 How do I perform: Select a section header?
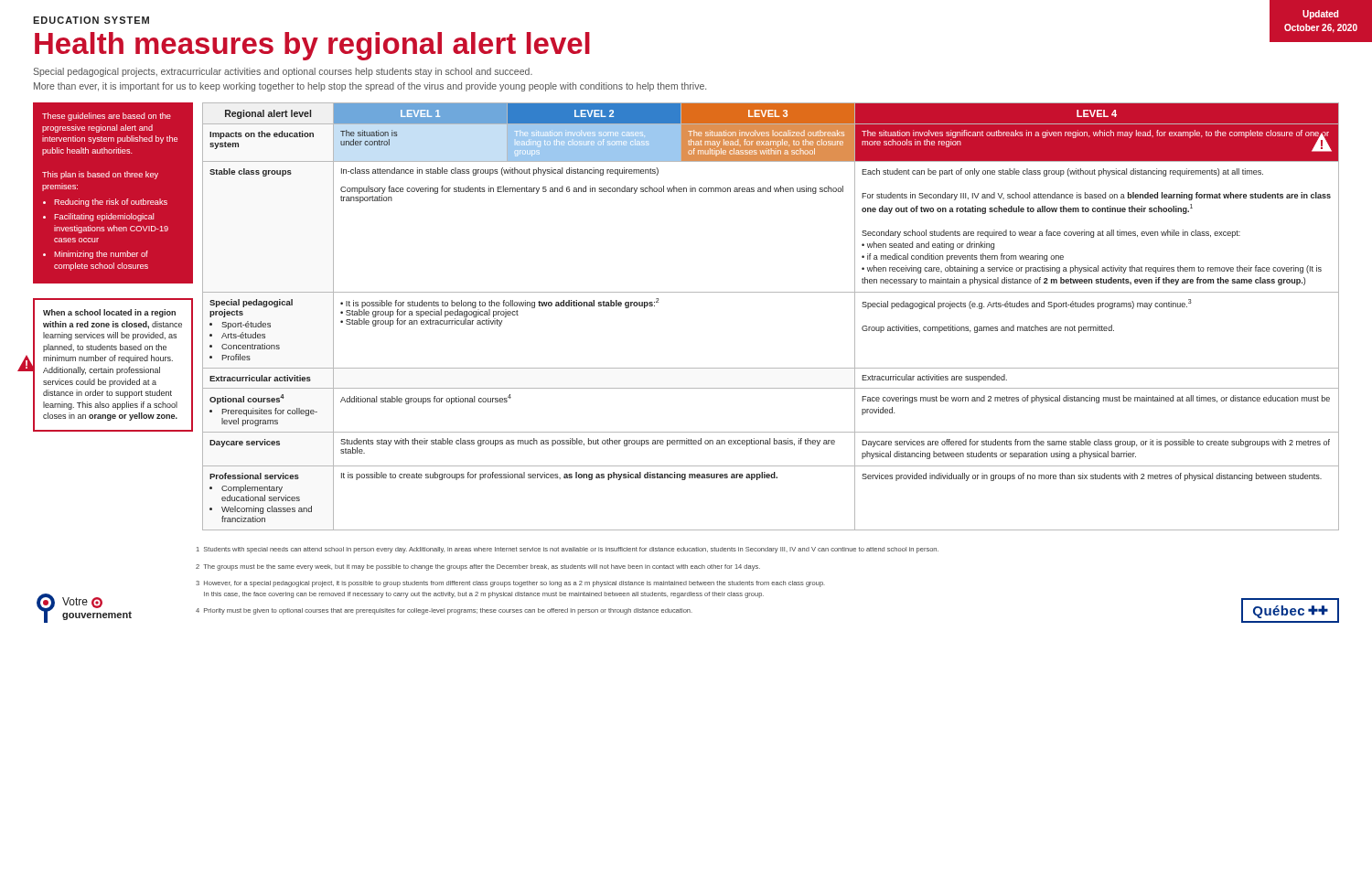tap(92, 20)
